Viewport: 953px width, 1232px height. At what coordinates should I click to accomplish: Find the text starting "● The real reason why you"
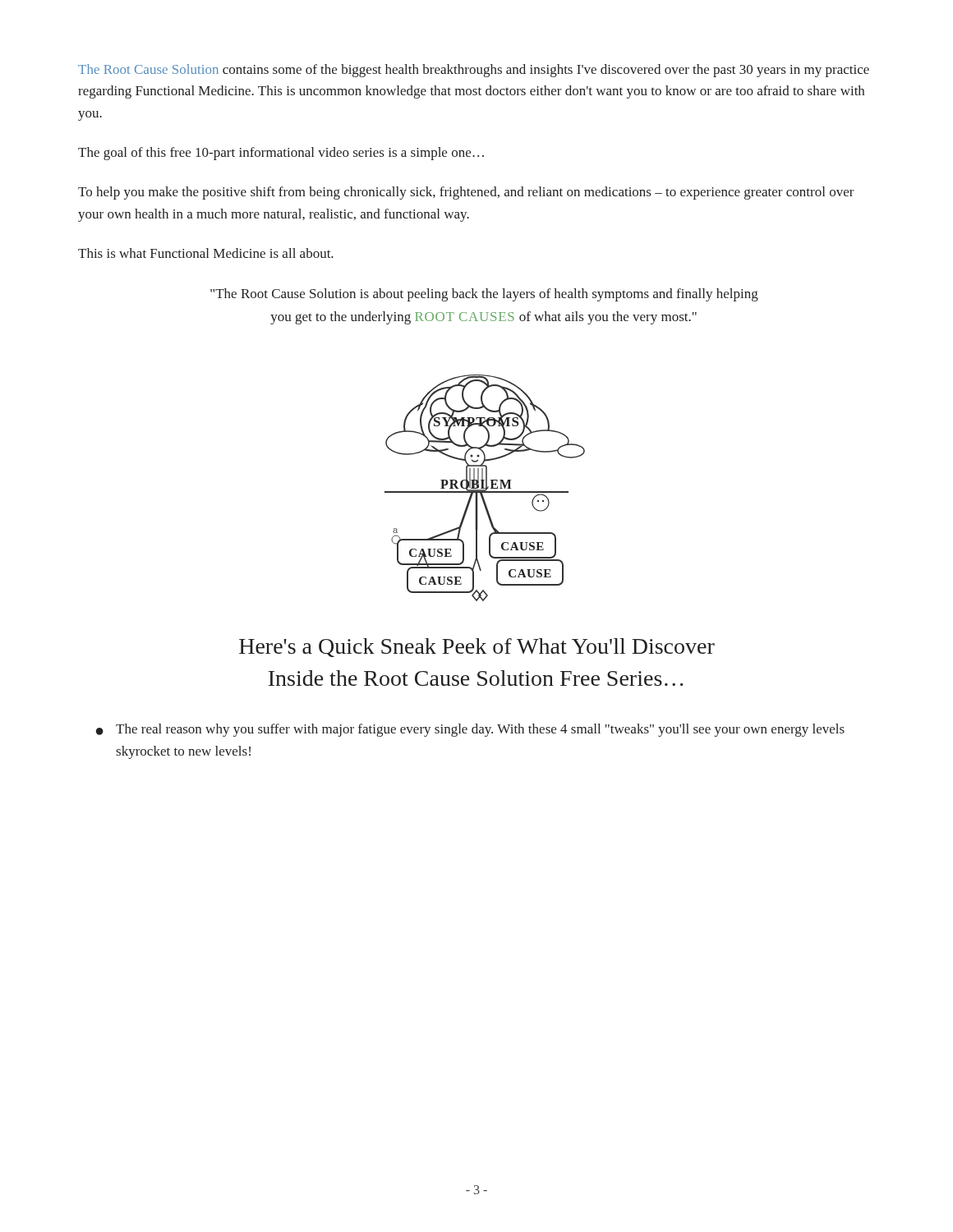tap(485, 740)
